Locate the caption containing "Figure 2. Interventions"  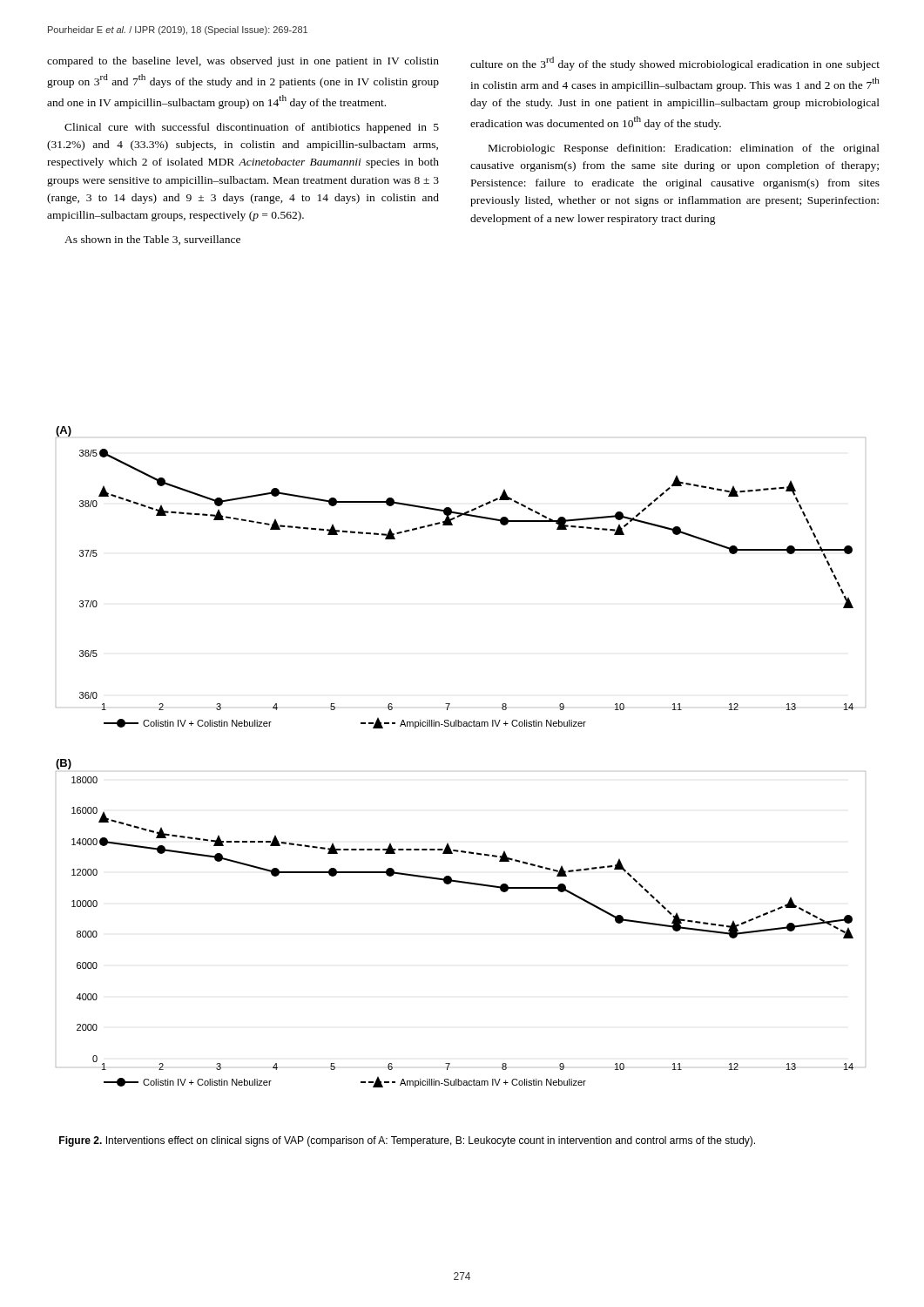tap(402, 1141)
